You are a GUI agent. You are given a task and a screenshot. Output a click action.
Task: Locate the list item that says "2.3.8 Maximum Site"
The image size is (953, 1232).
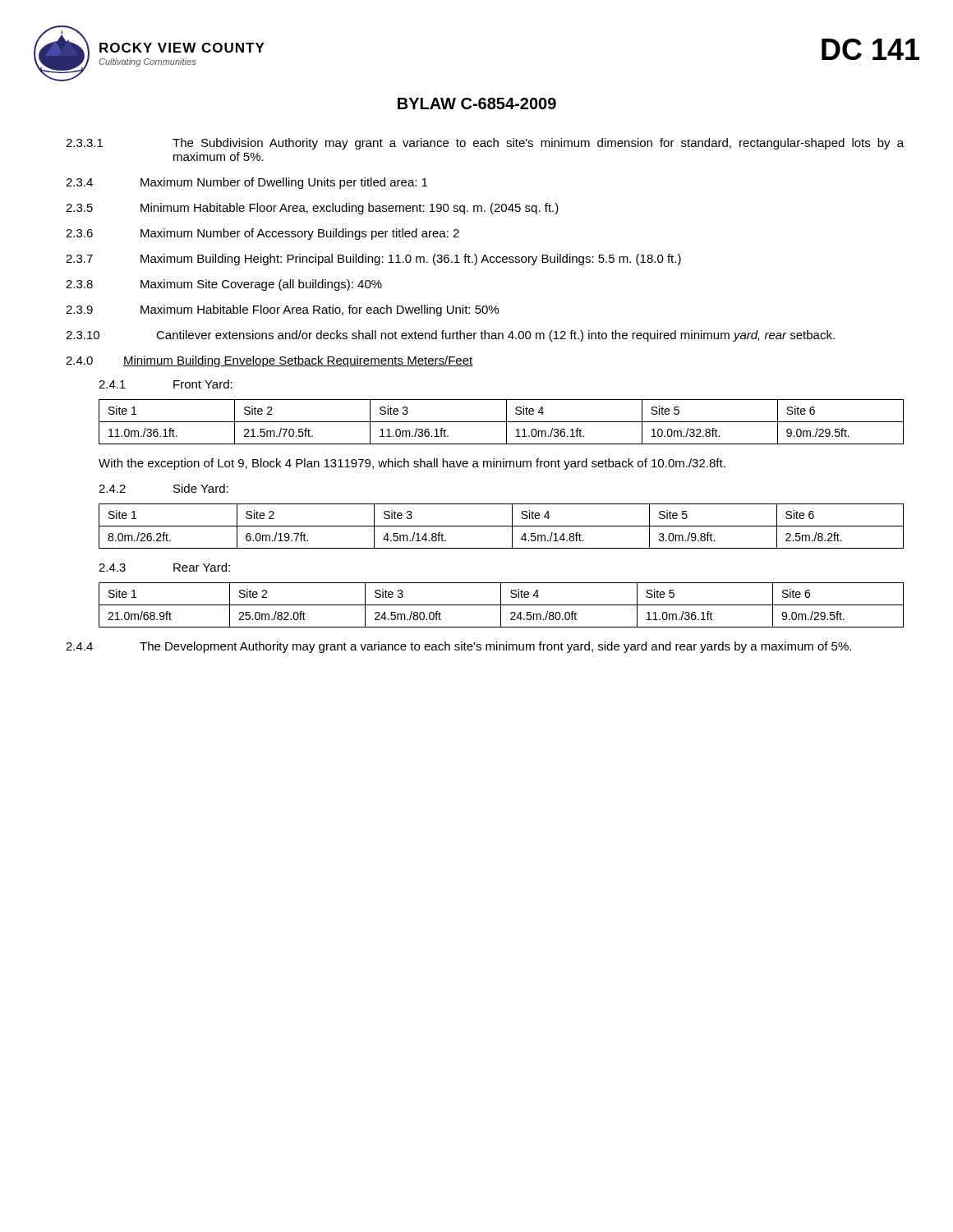(x=224, y=285)
